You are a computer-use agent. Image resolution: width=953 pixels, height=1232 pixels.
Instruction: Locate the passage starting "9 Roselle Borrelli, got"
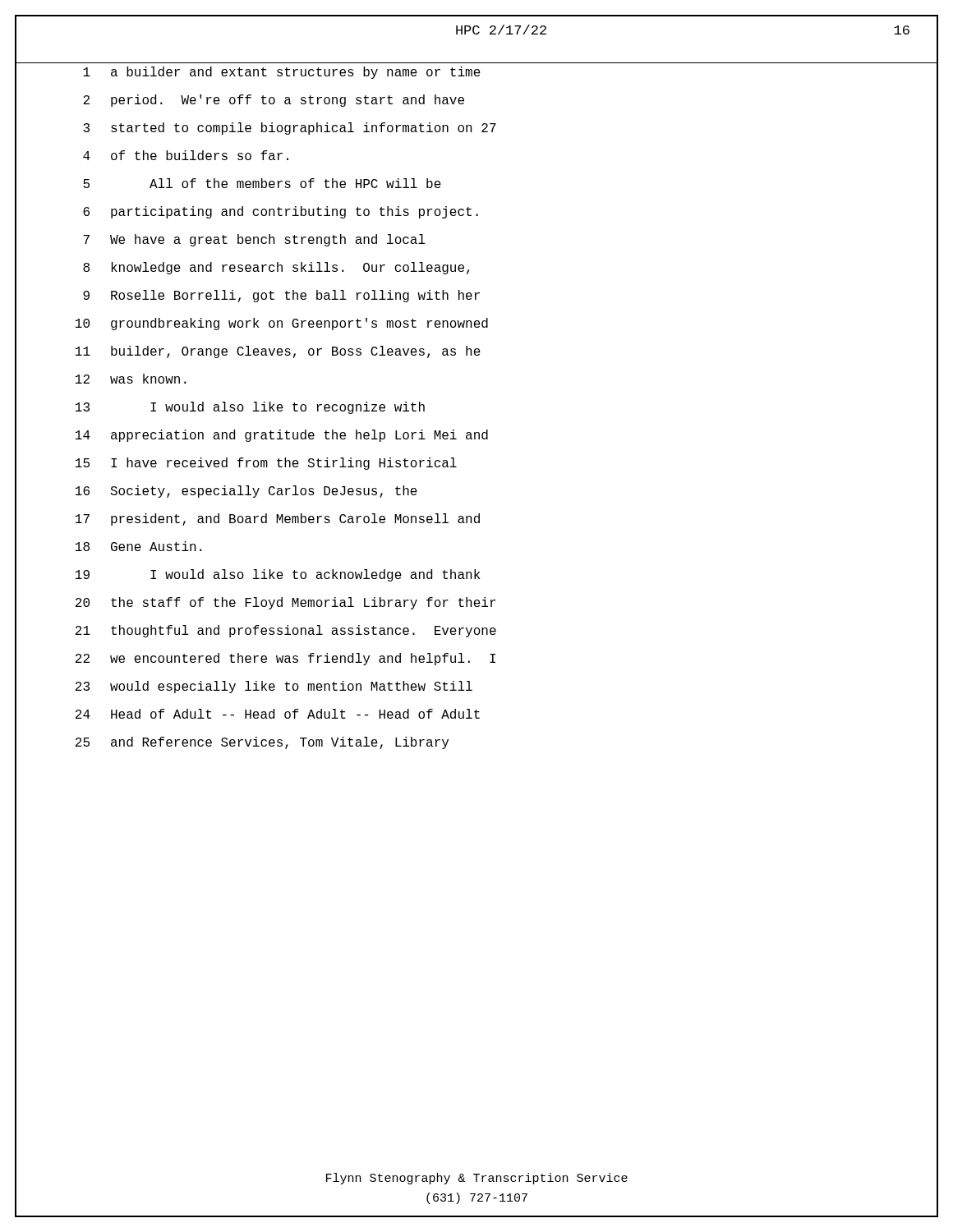[476, 297]
